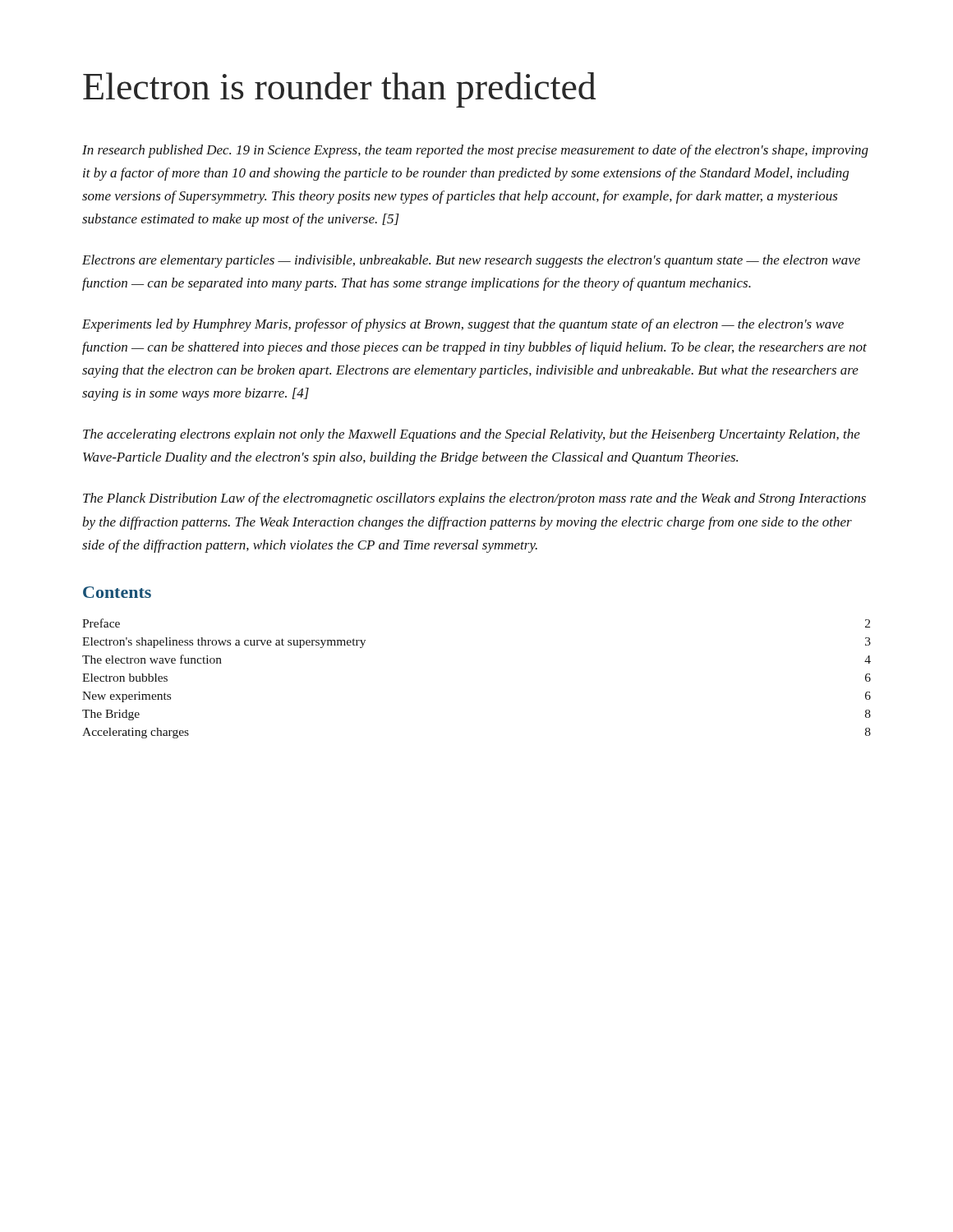
Task: Select the text block that says "The Planck Distribution Law"
Action: click(476, 522)
